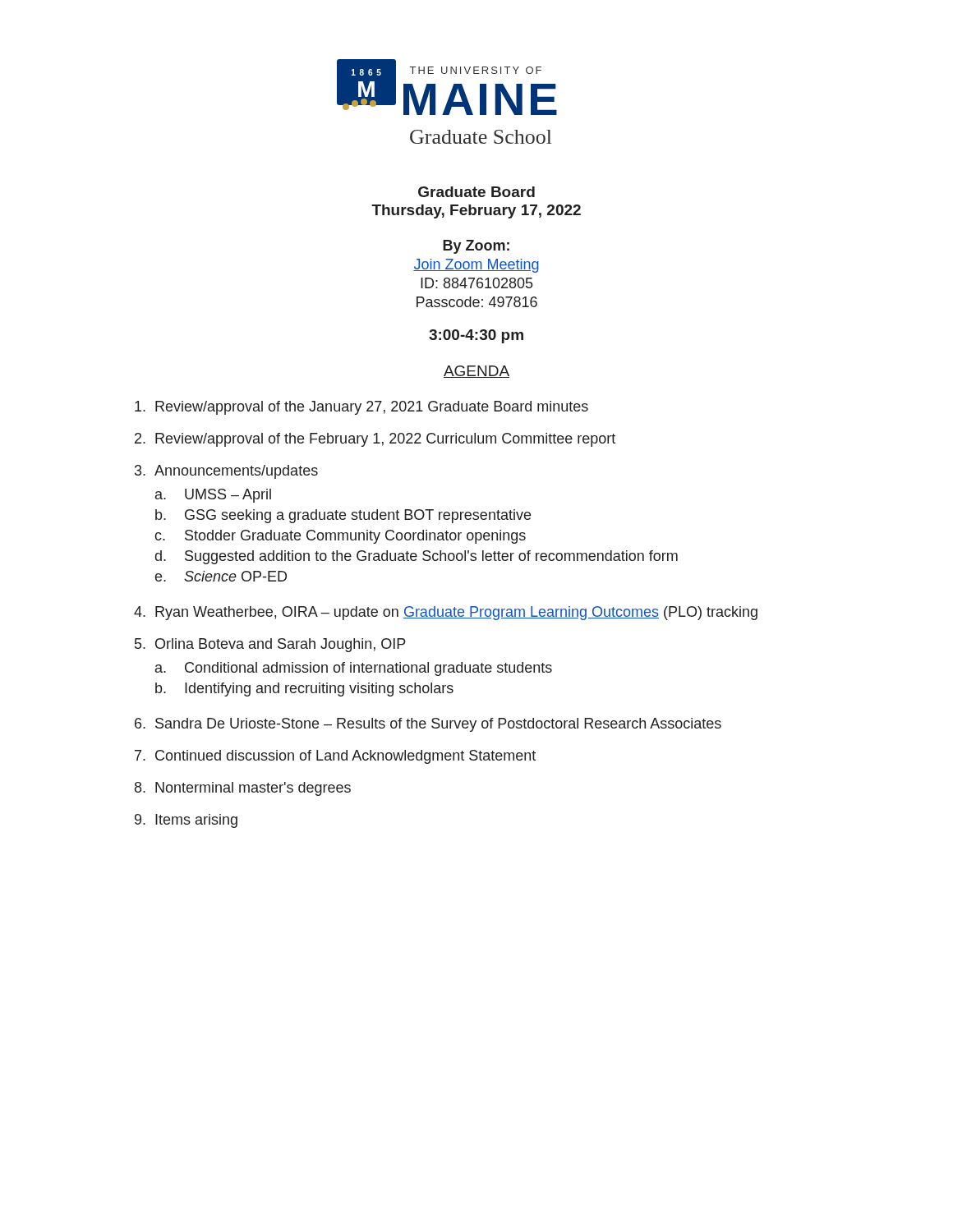This screenshot has width=953, height=1232.
Task: Click the passage that begins "6. Sandra De Urioste-Stone – Results"
Action: 476,724
